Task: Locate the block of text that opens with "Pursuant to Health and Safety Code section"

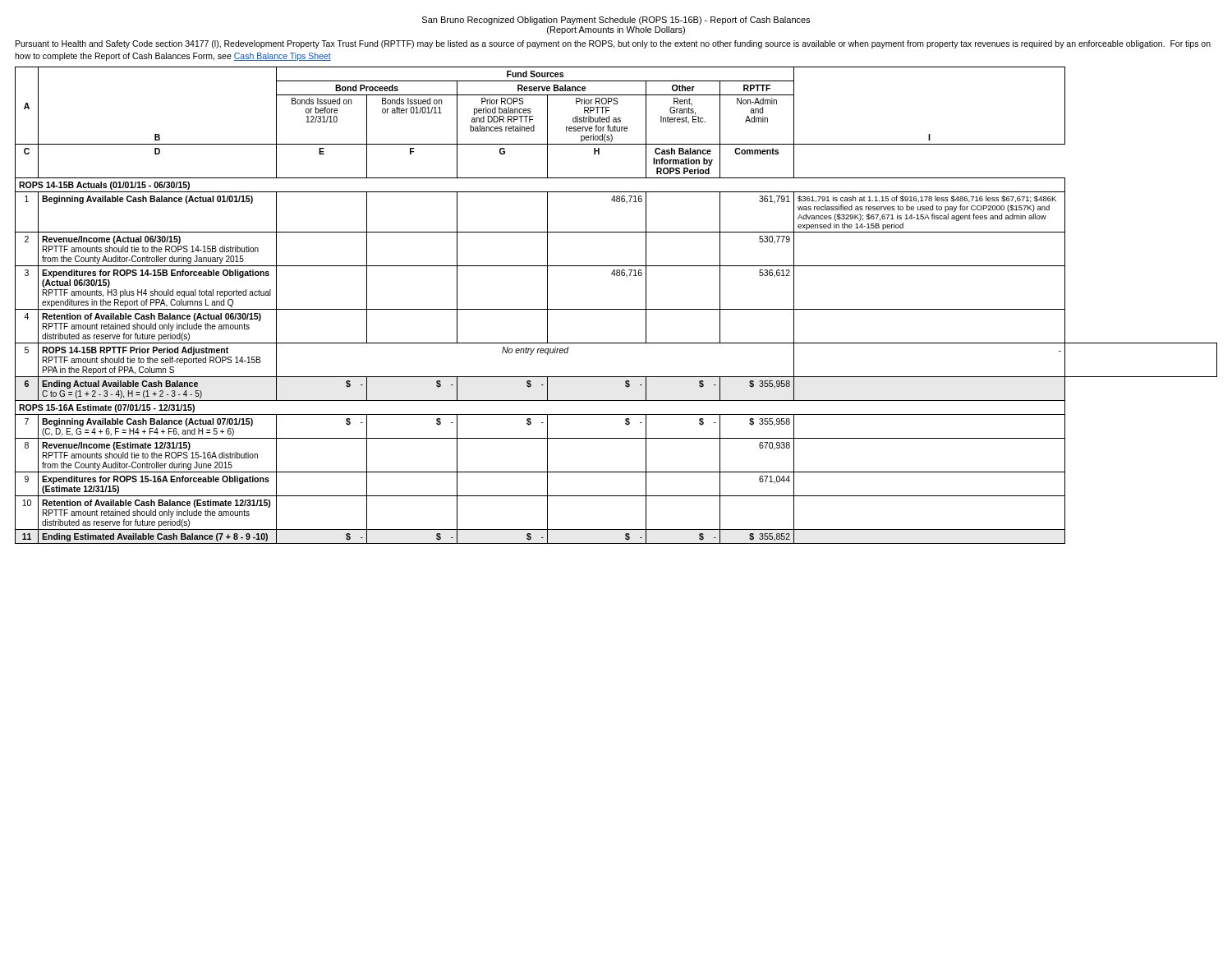Action: click(613, 50)
